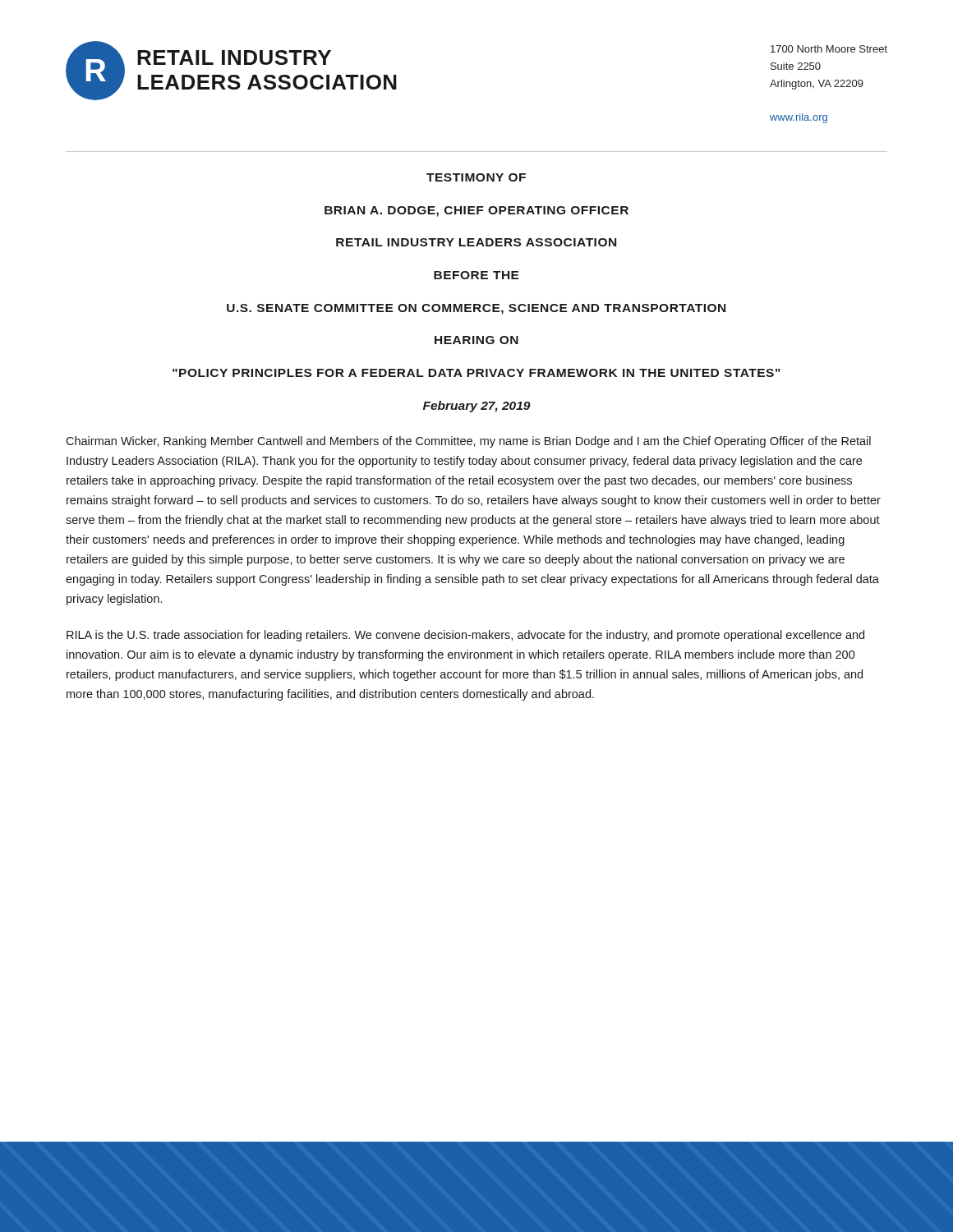Find the logo
This screenshot has height=1232, width=953.
tap(232, 71)
